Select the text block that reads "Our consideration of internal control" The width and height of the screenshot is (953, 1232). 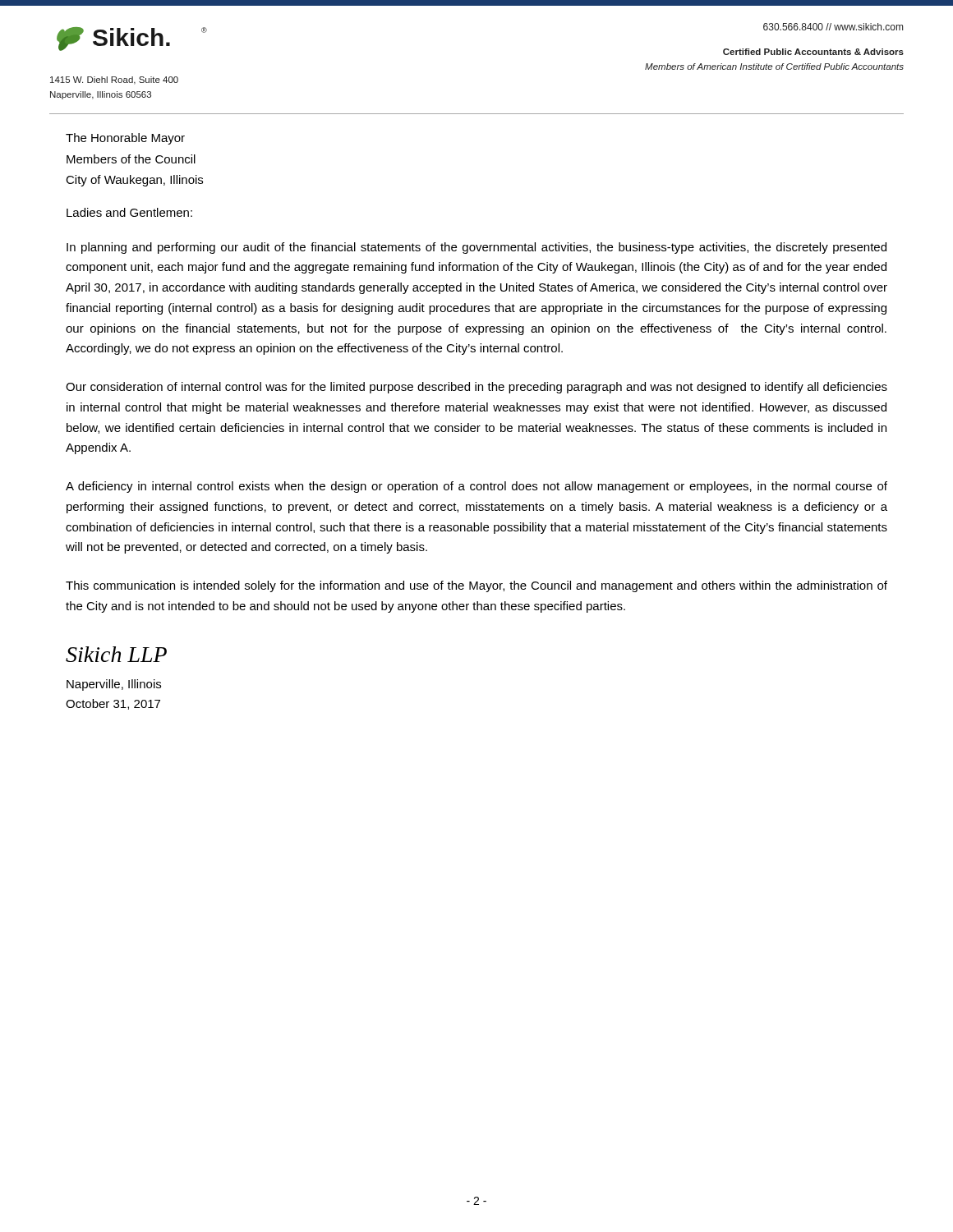476,417
